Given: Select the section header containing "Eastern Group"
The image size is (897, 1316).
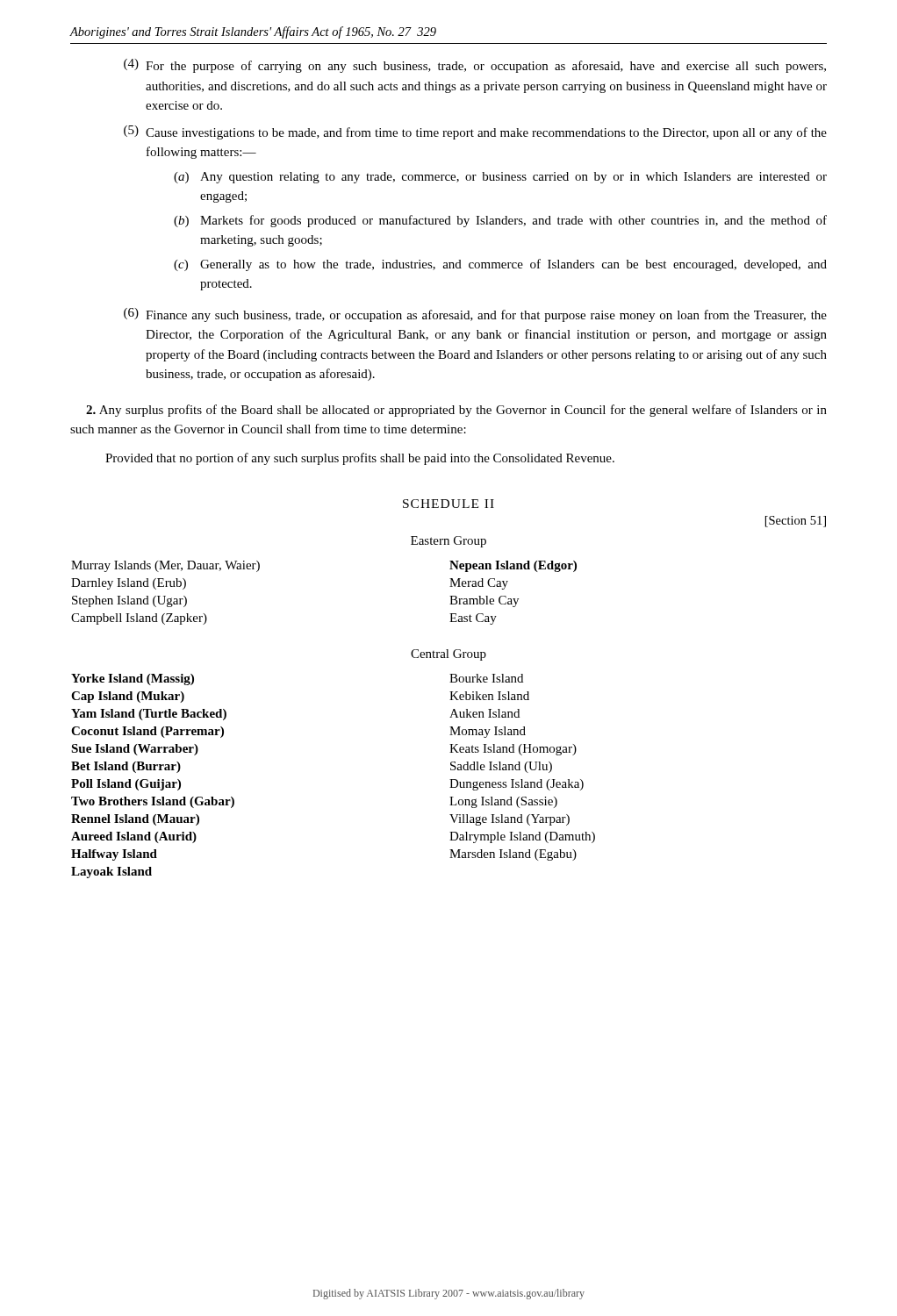Looking at the screenshot, I should [x=448, y=540].
